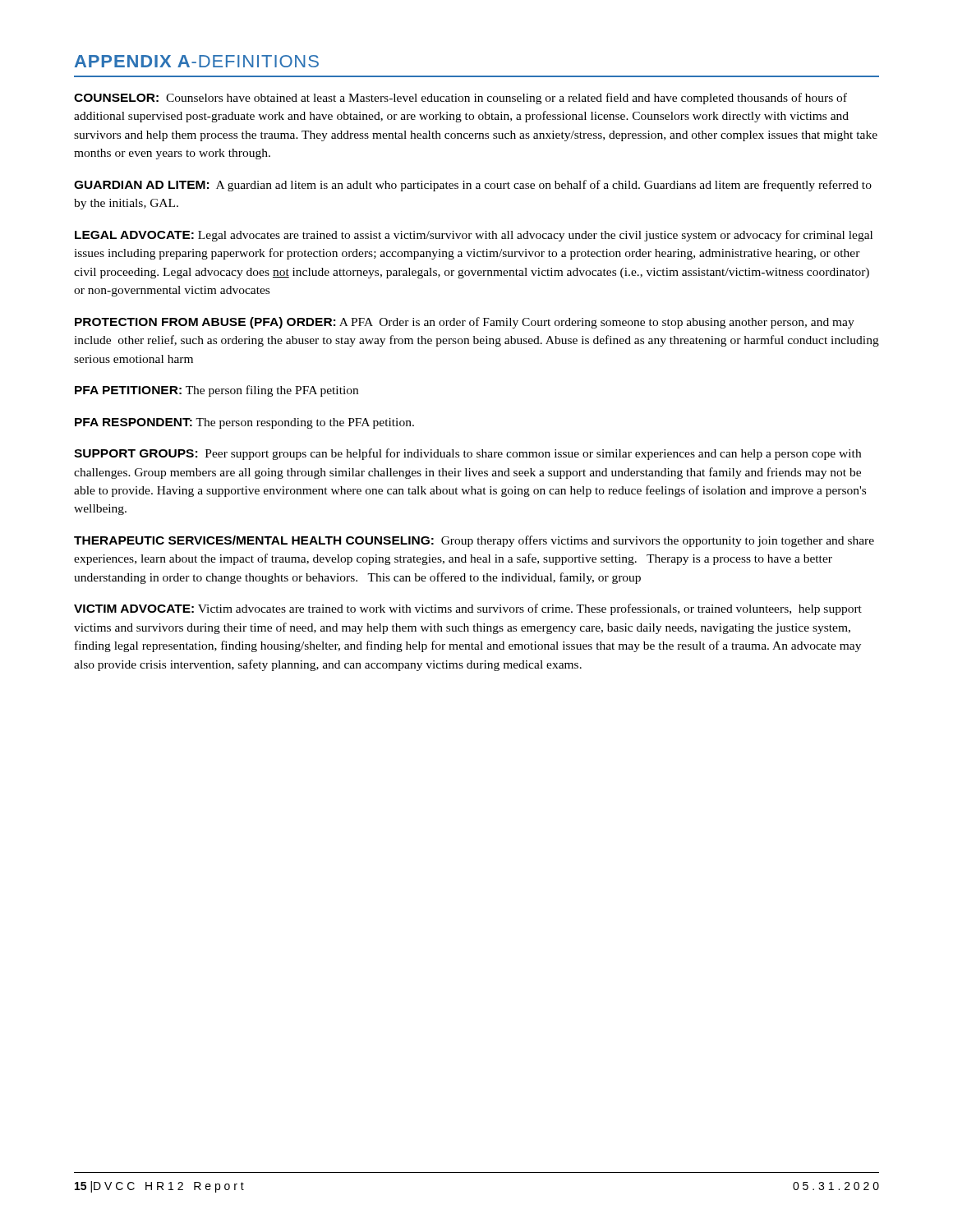Click on the block starting "THERAPEUTIC SERVICES/MENTAL HEALTH"
This screenshot has height=1232, width=953.
(x=474, y=558)
